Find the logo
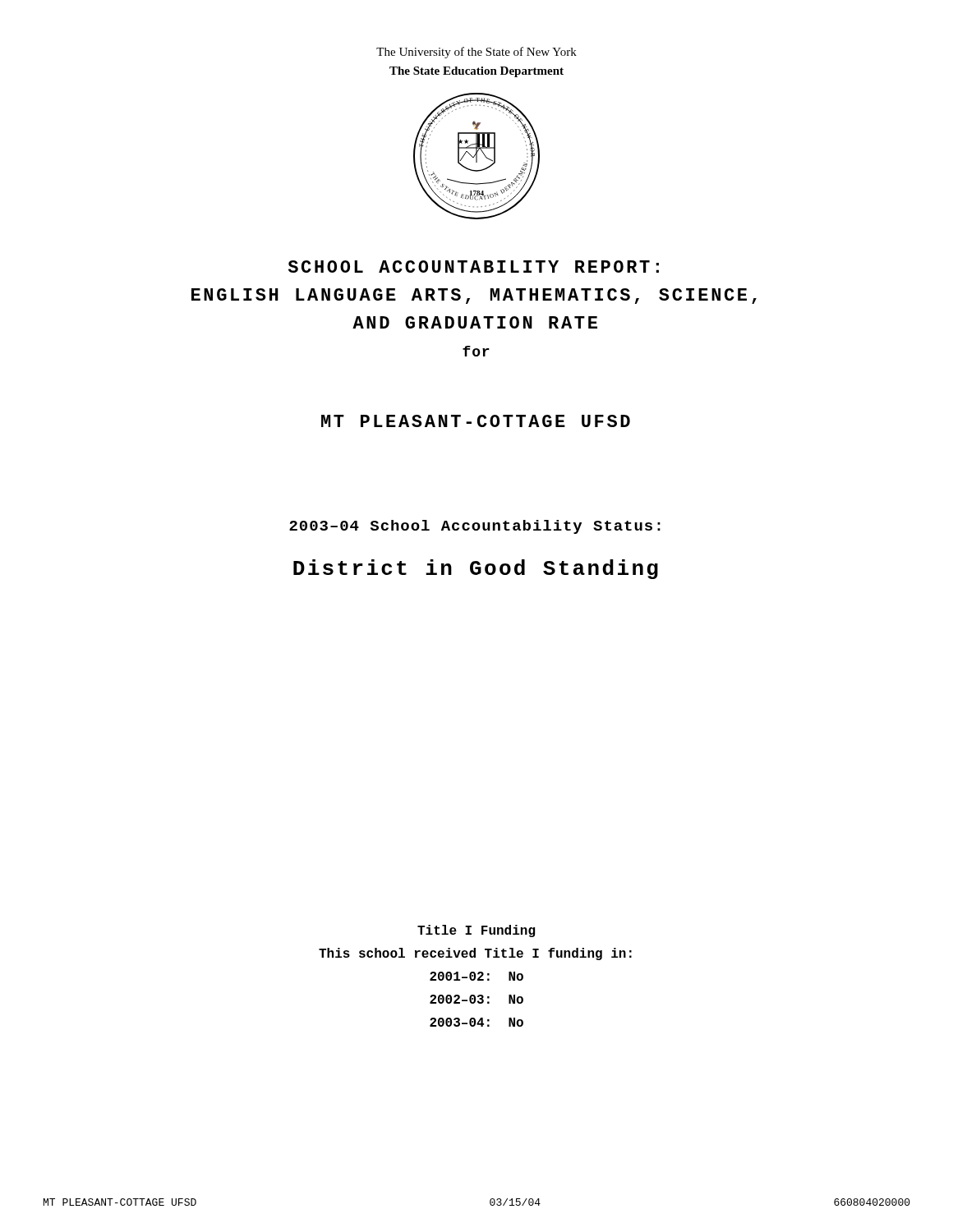953x1232 pixels. [476, 158]
